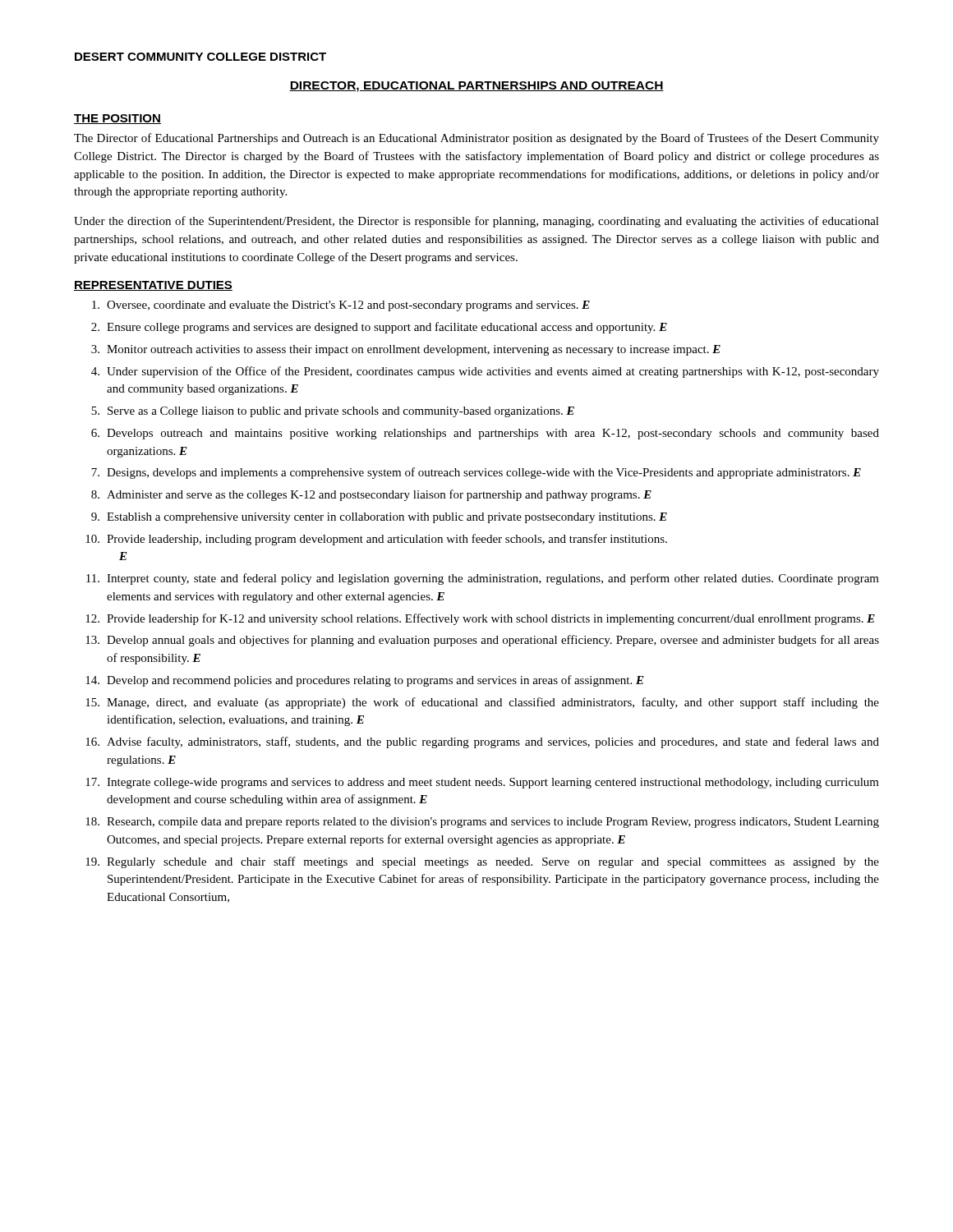The height and width of the screenshot is (1232, 953).
Task: Point to the block beginning "5. Serve as a College liaison"
Action: coord(476,411)
